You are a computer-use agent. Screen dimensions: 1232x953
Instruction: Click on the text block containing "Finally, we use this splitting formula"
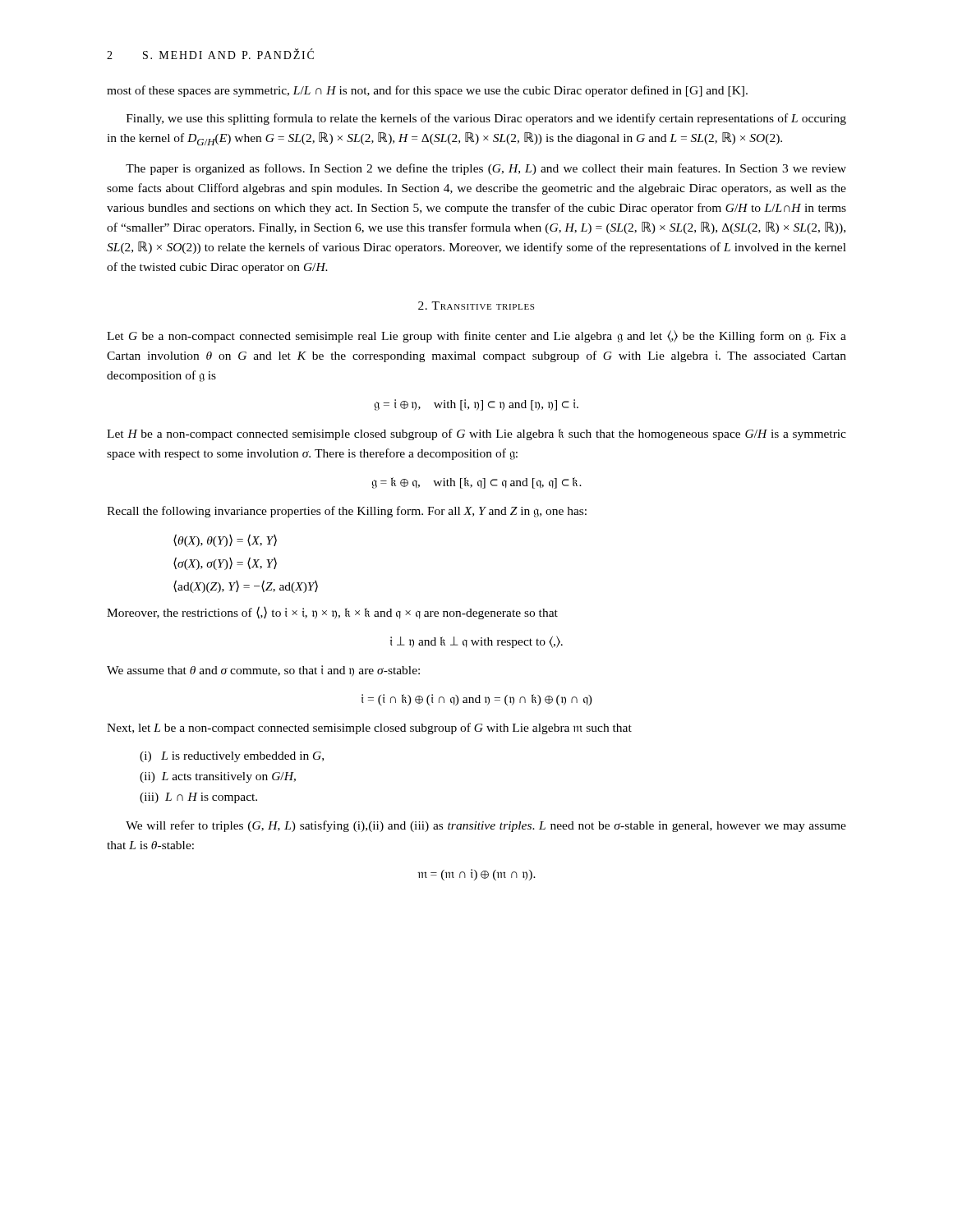[476, 129]
